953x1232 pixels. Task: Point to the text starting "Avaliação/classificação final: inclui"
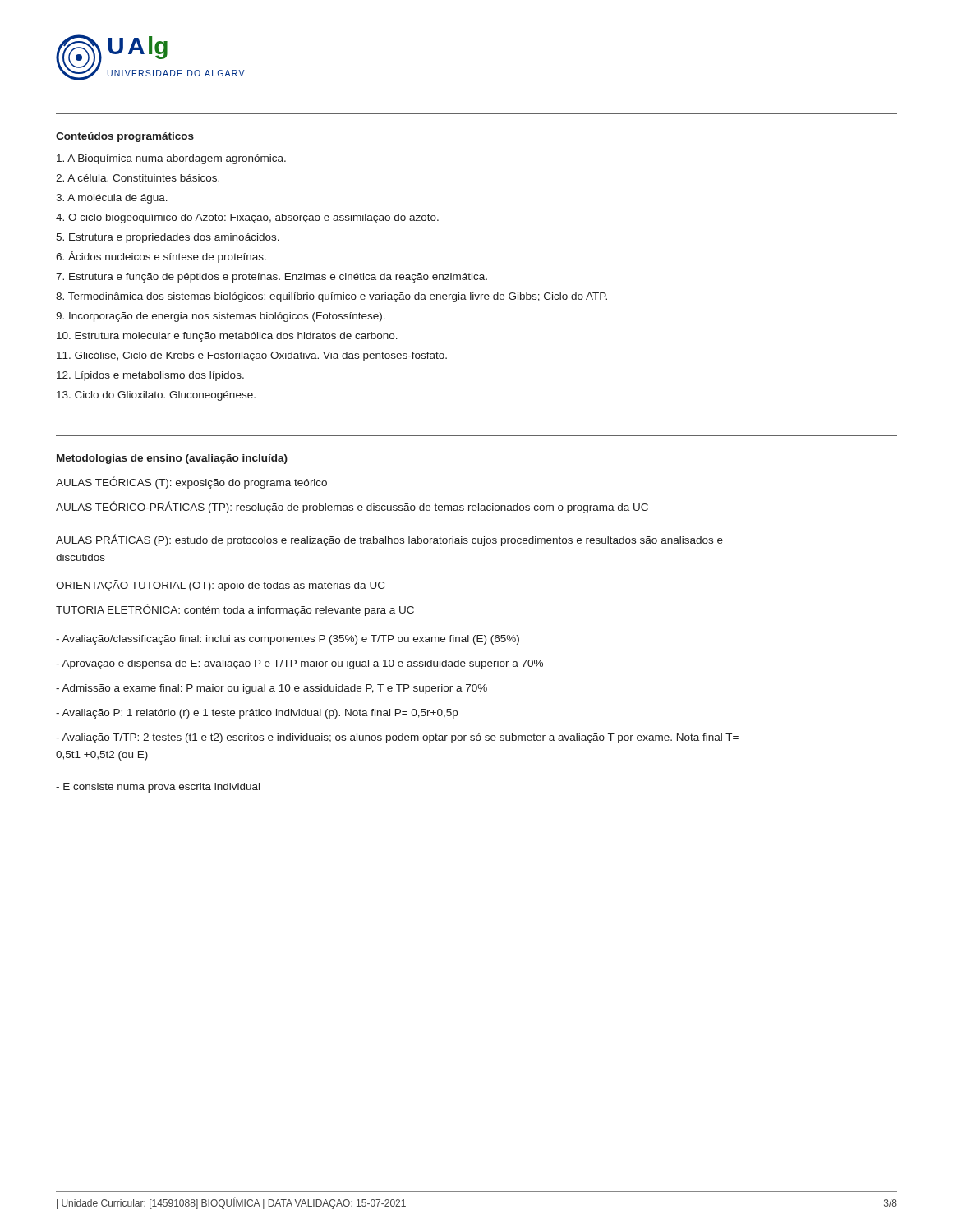pyautogui.click(x=288, y=639)
